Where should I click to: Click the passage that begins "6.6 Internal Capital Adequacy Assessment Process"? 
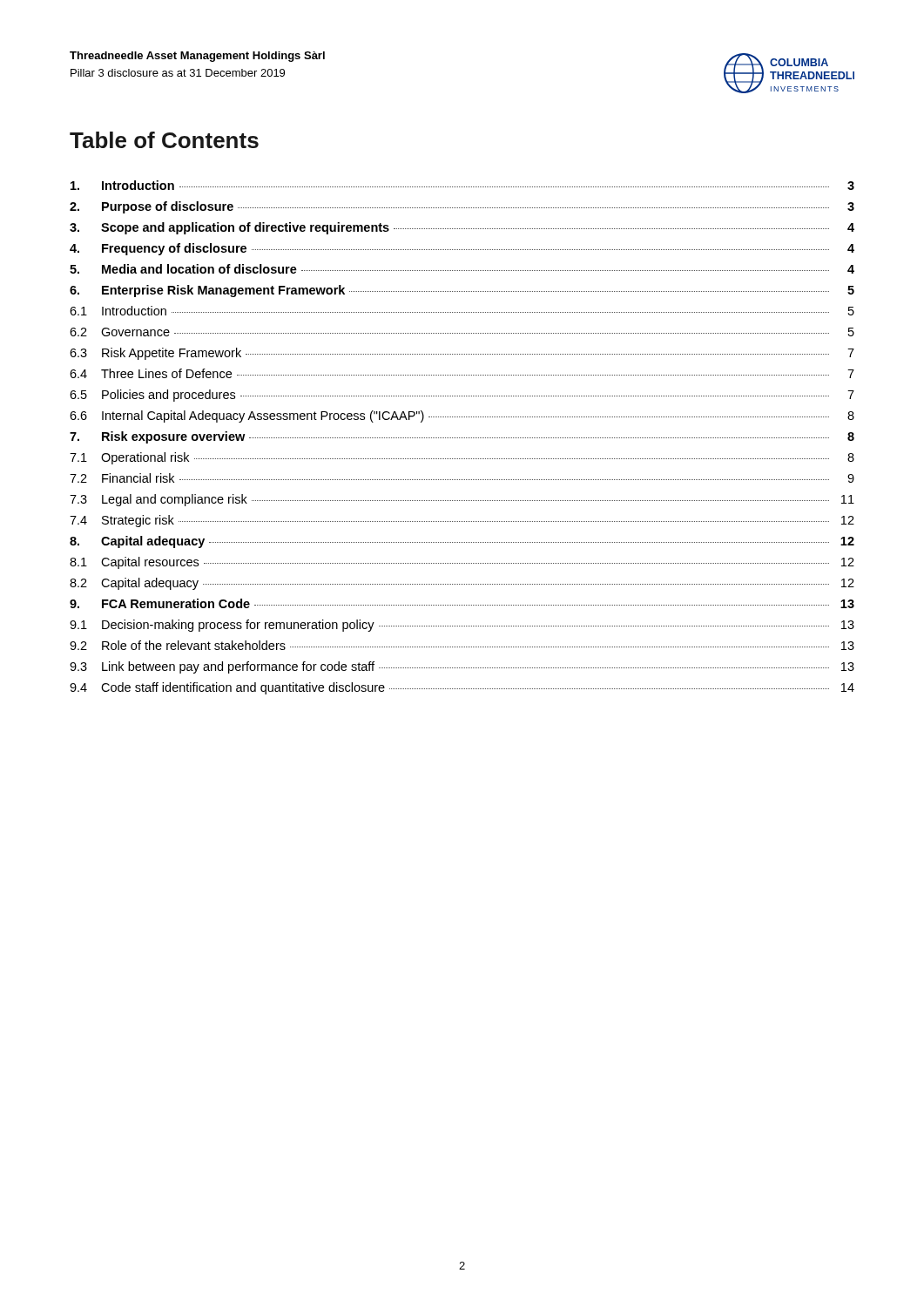(462, 416)
